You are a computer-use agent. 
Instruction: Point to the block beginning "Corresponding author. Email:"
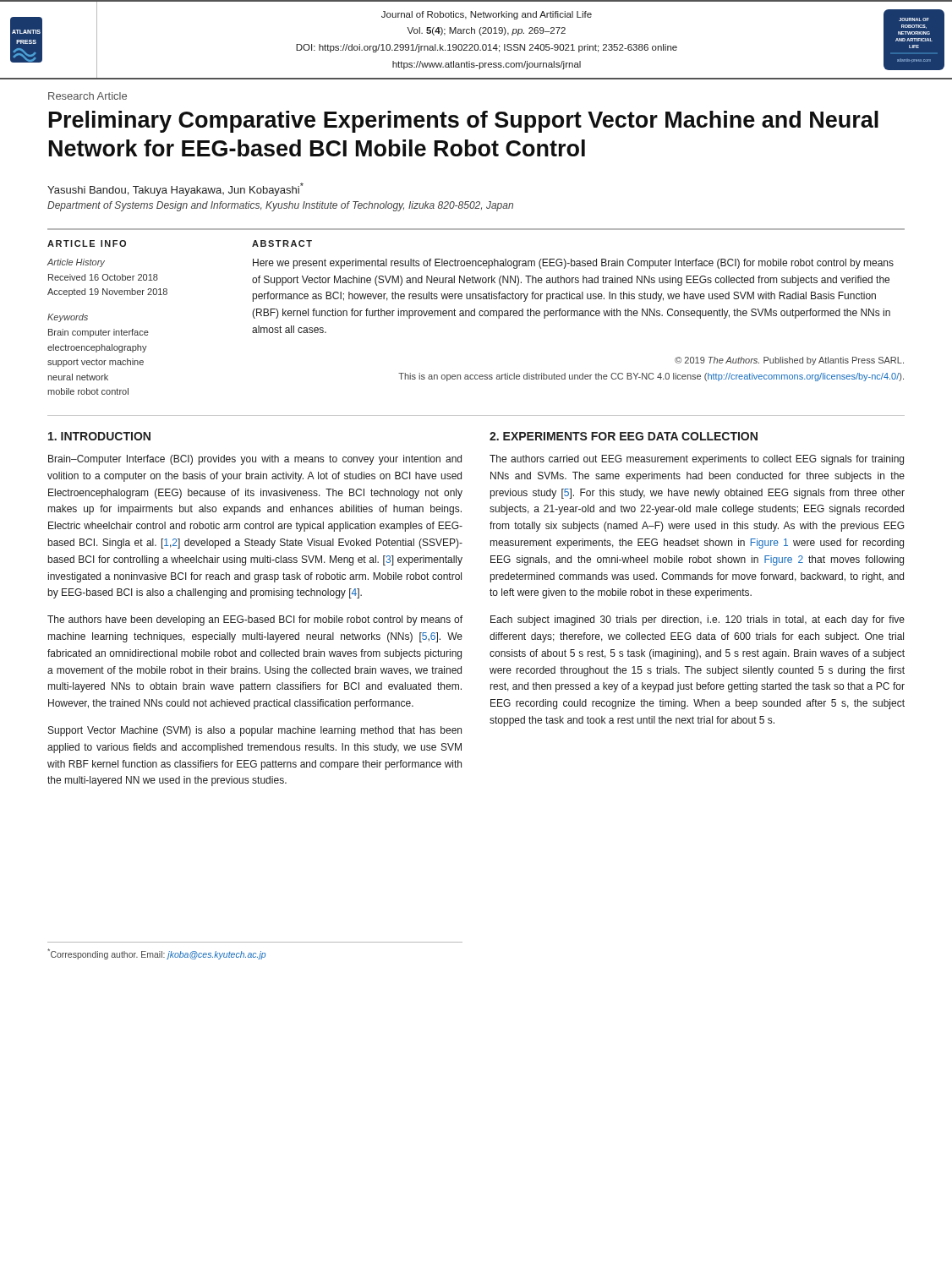coord(157,953)
